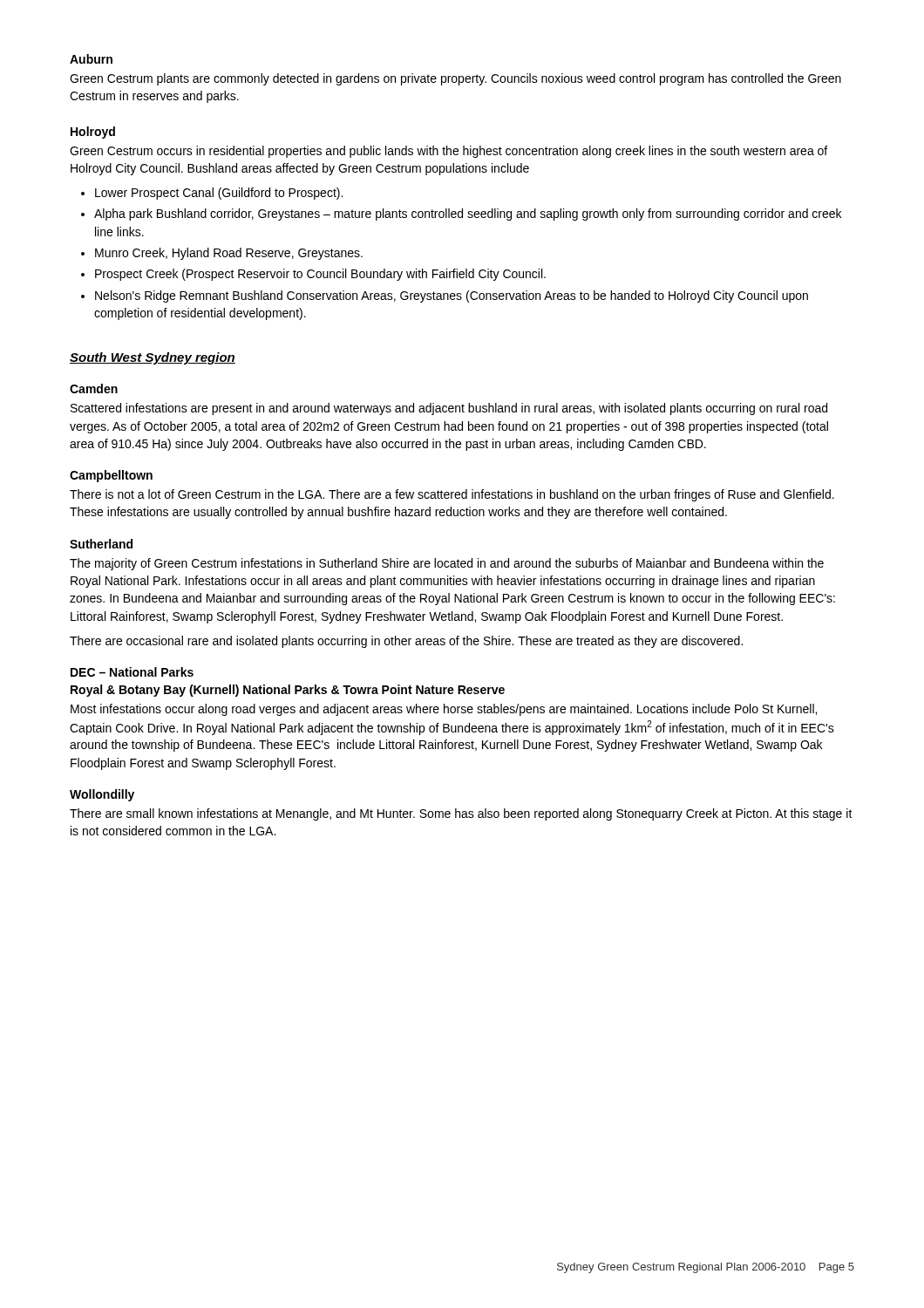This screenshot has height=1308, width=924.
Task: Find the block starting "Most infestations occur along road verges"
Action: tap(452, 736)
